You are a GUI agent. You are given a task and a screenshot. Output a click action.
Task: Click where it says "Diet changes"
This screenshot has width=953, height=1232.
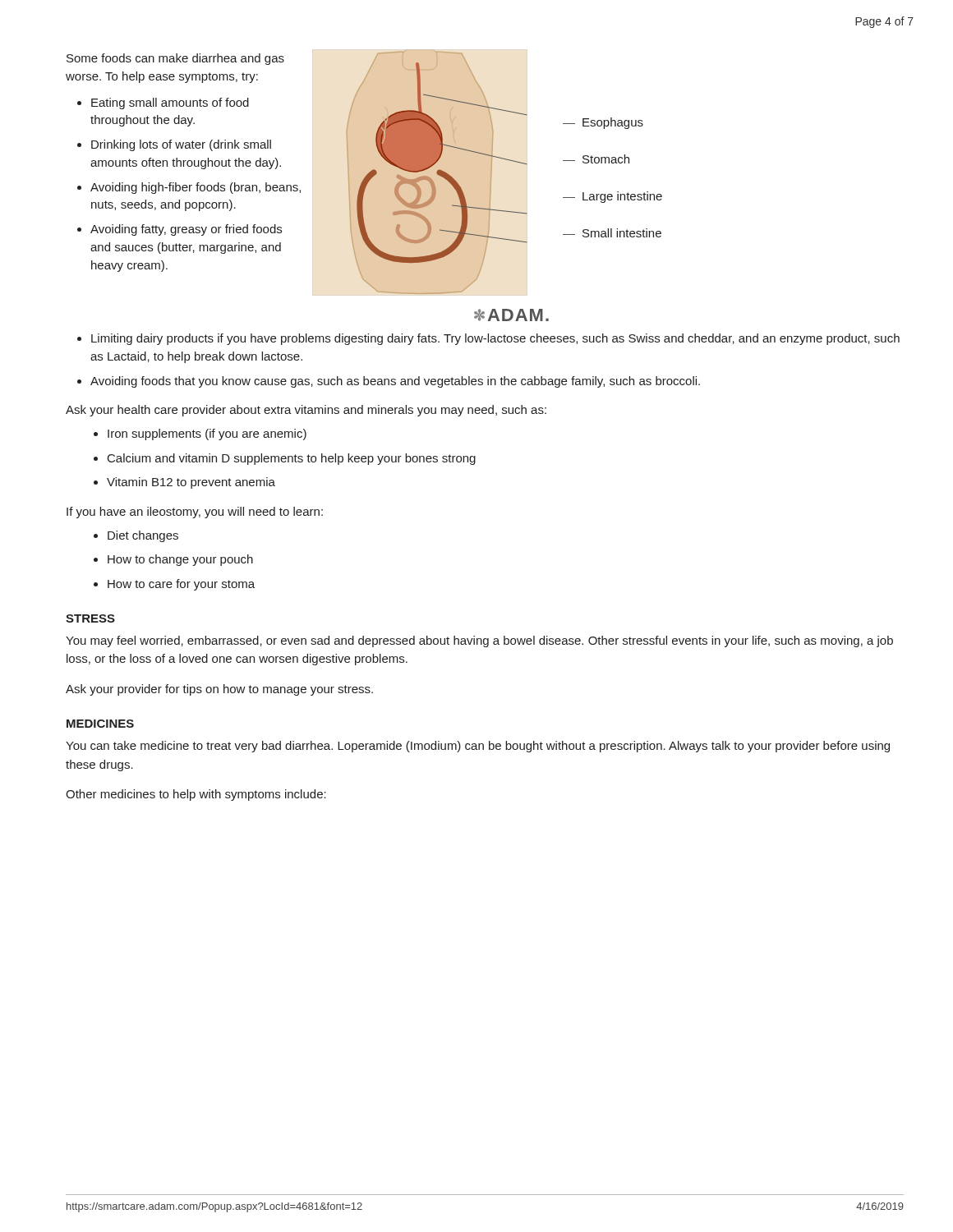pyautogui.click(x=143, y=535)
